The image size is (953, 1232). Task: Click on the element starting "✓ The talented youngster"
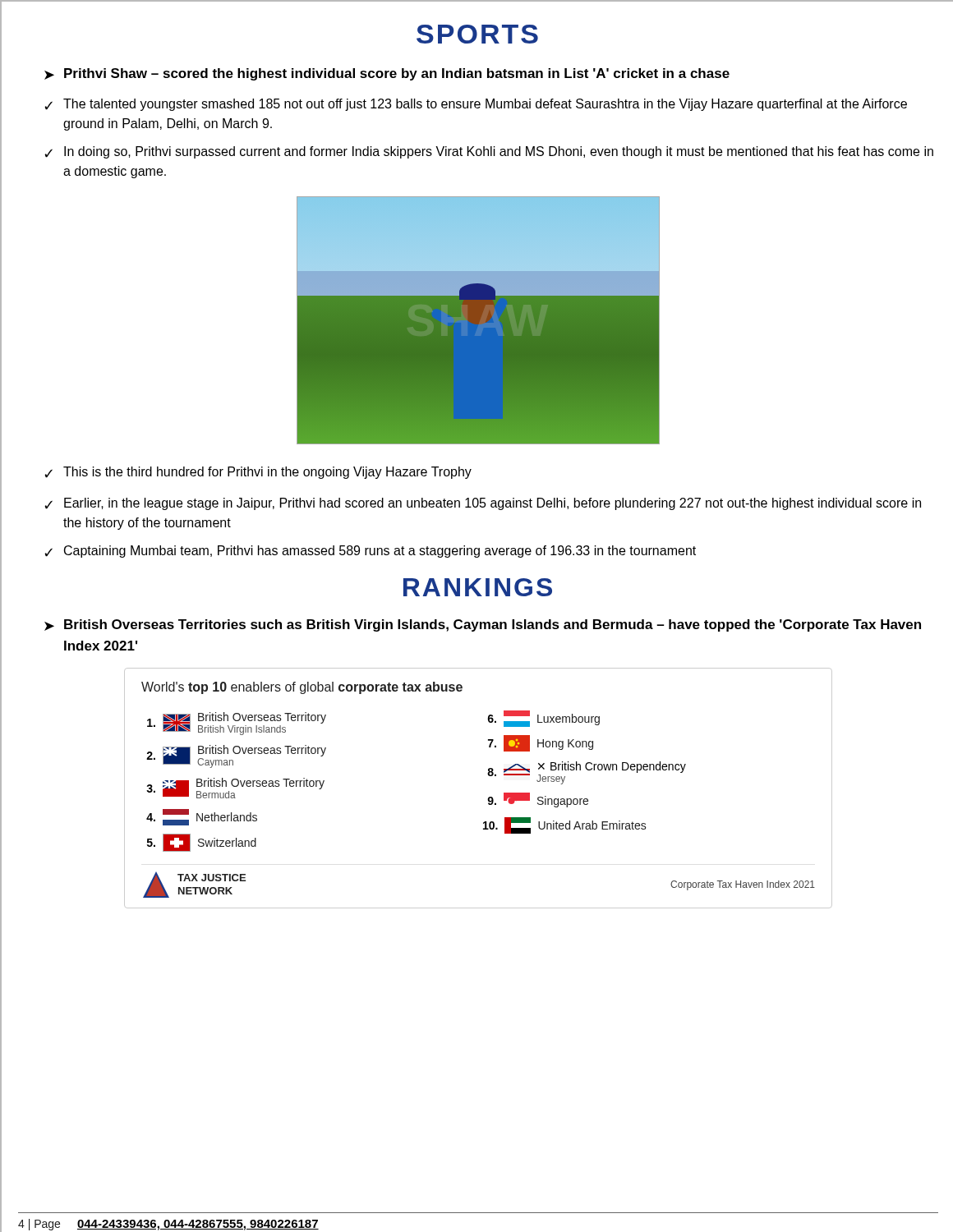pyautogui.click(x=490, y=114)
